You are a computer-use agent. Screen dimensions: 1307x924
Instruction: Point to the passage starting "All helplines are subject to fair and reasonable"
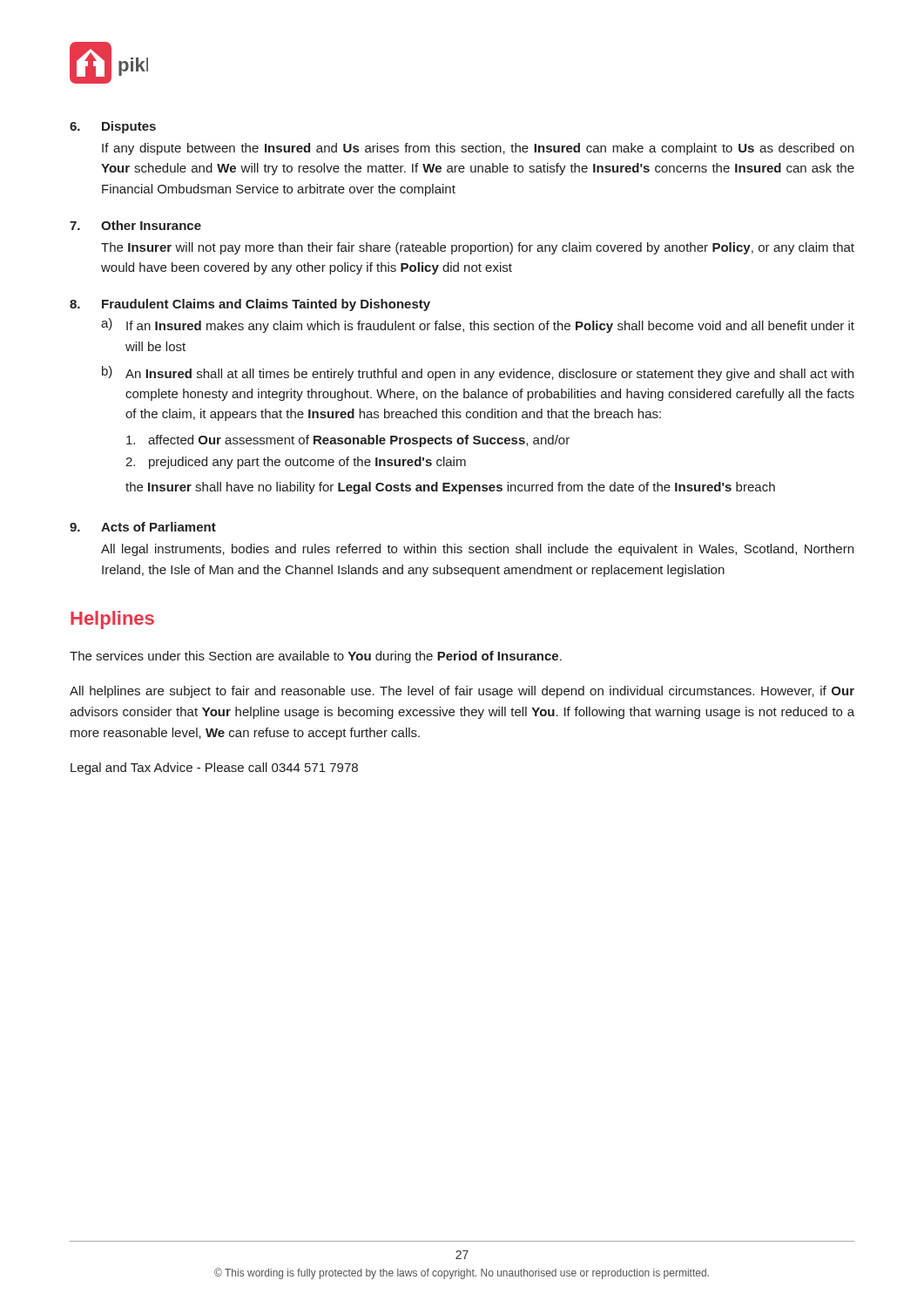tap(462, 711)
